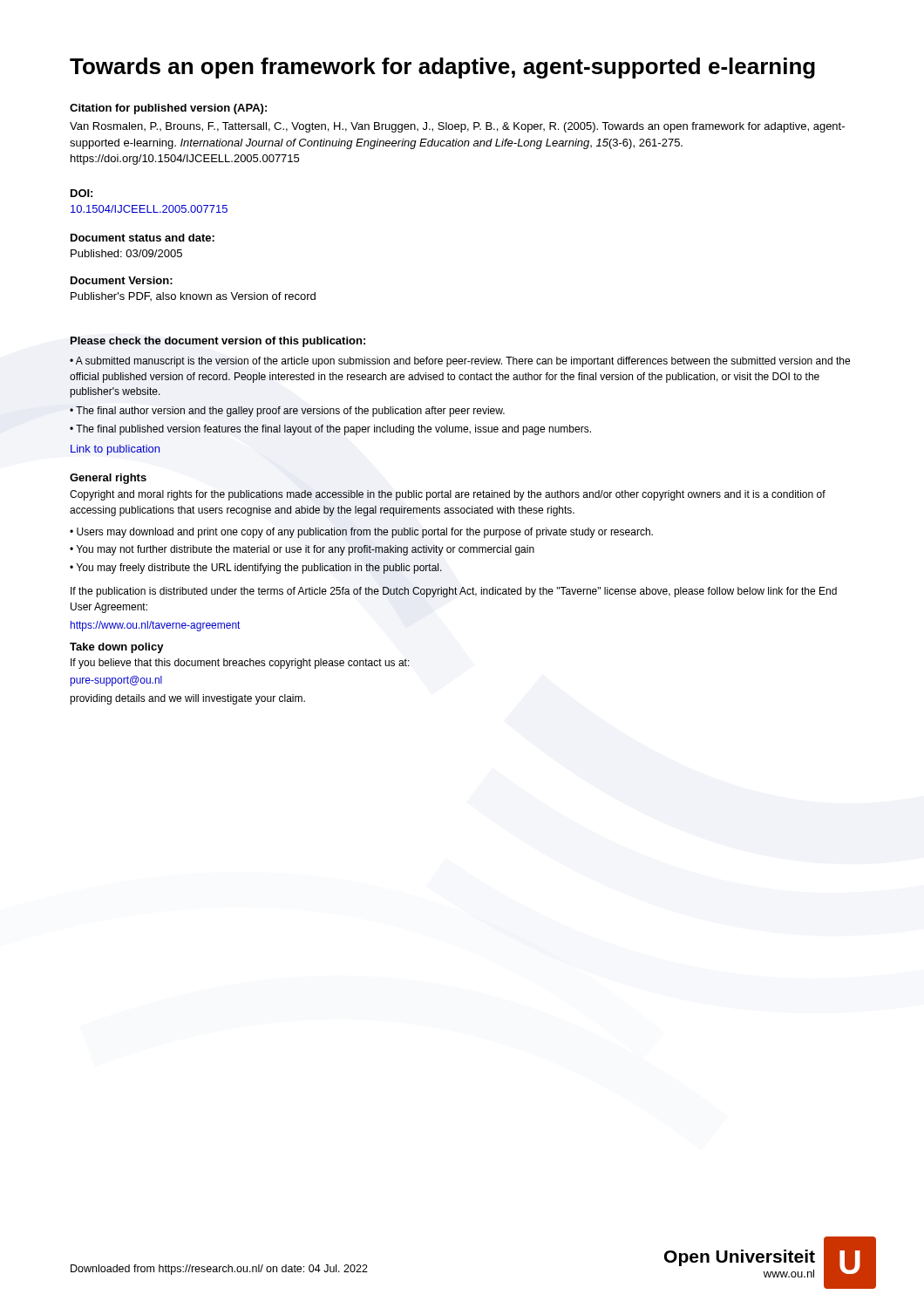
Task: Select the text block containing "Copyright and moral rights"
Action: [447, 502]
